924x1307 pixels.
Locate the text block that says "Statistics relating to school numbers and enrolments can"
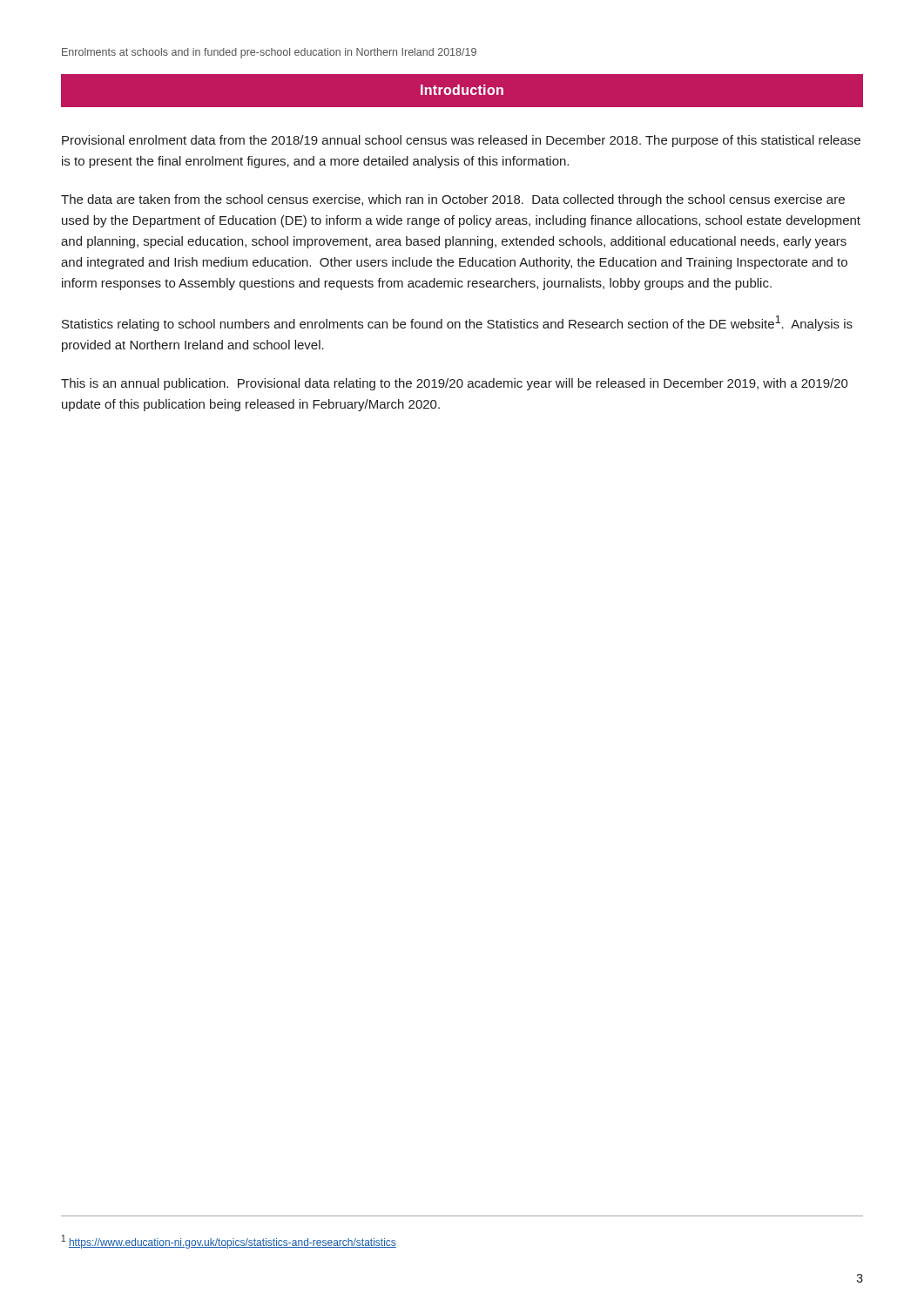pyautogui.click(x=462, y=333)
